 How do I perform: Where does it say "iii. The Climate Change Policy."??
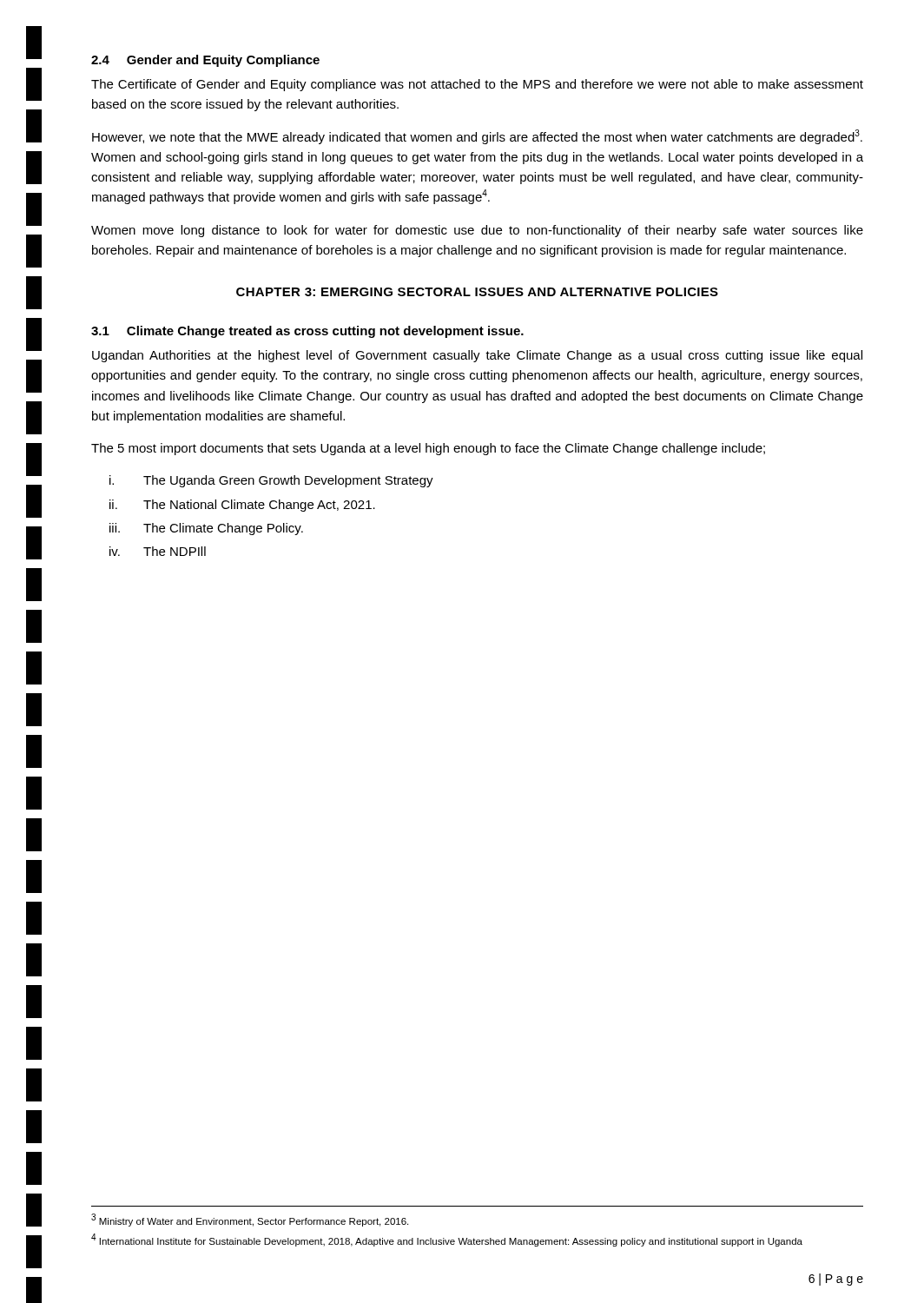198,528
